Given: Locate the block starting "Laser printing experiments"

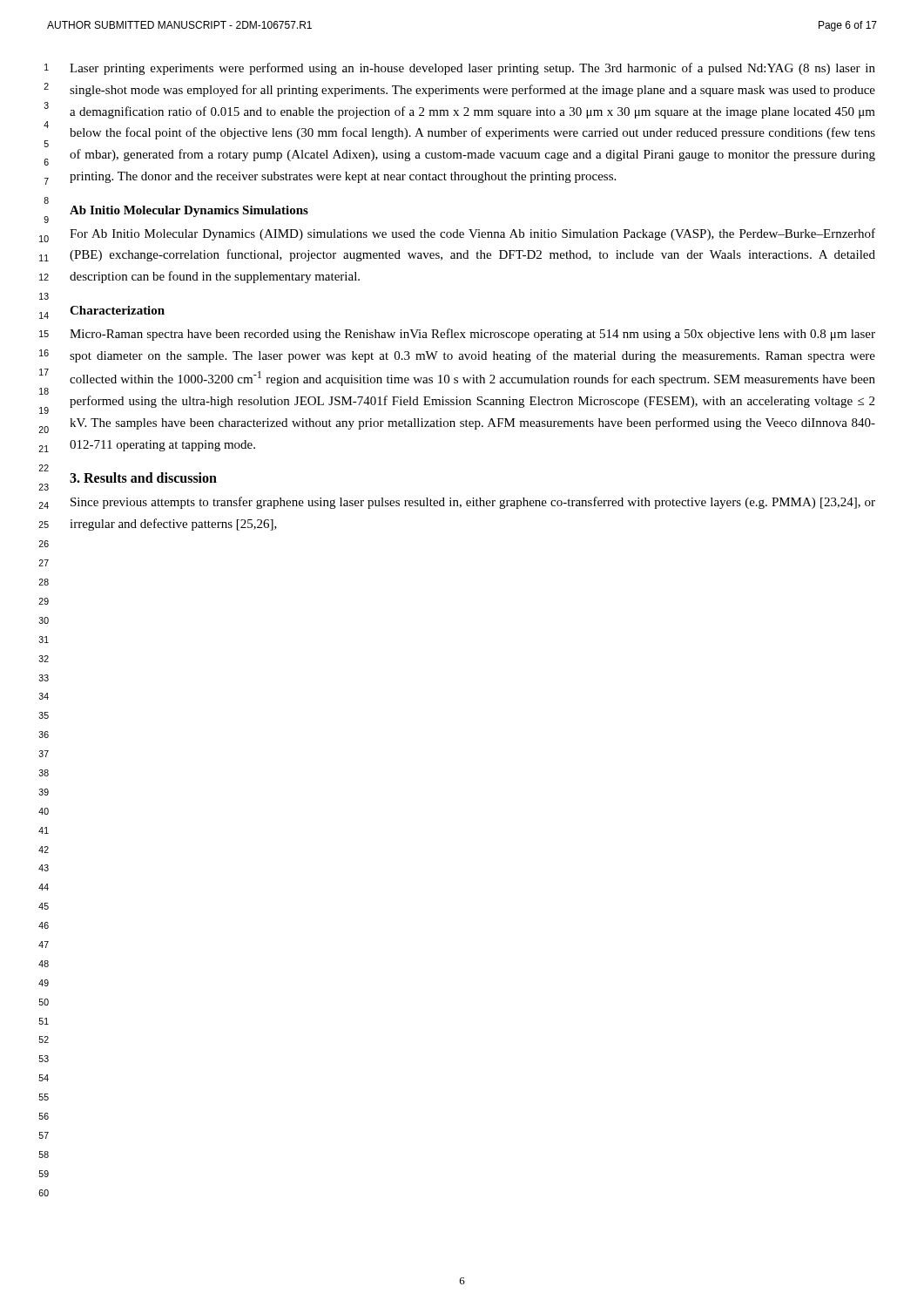Looking at the screenshot, I should (x=472, y=122).
